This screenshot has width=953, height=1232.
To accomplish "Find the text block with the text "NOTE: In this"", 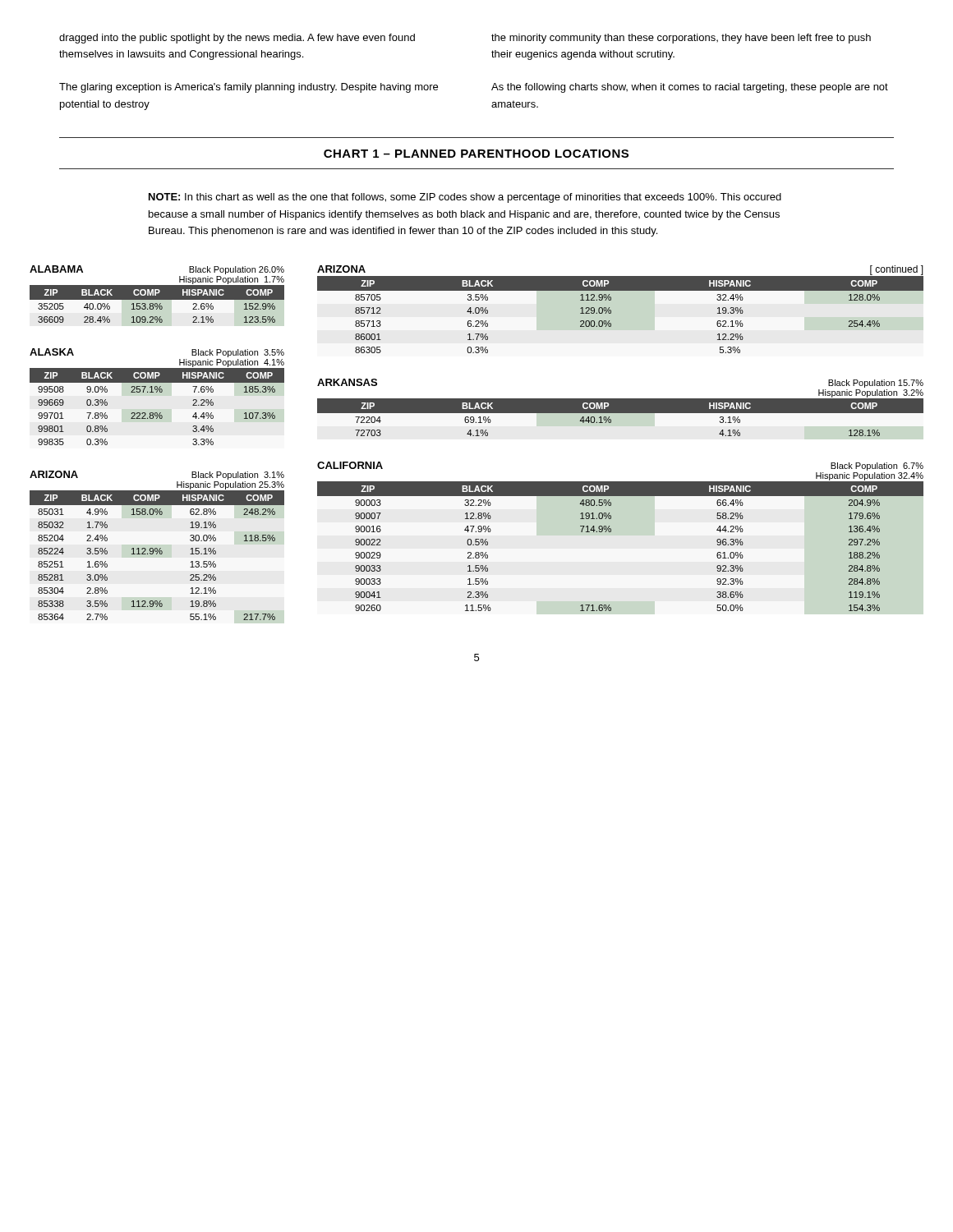I will point(465,214).
